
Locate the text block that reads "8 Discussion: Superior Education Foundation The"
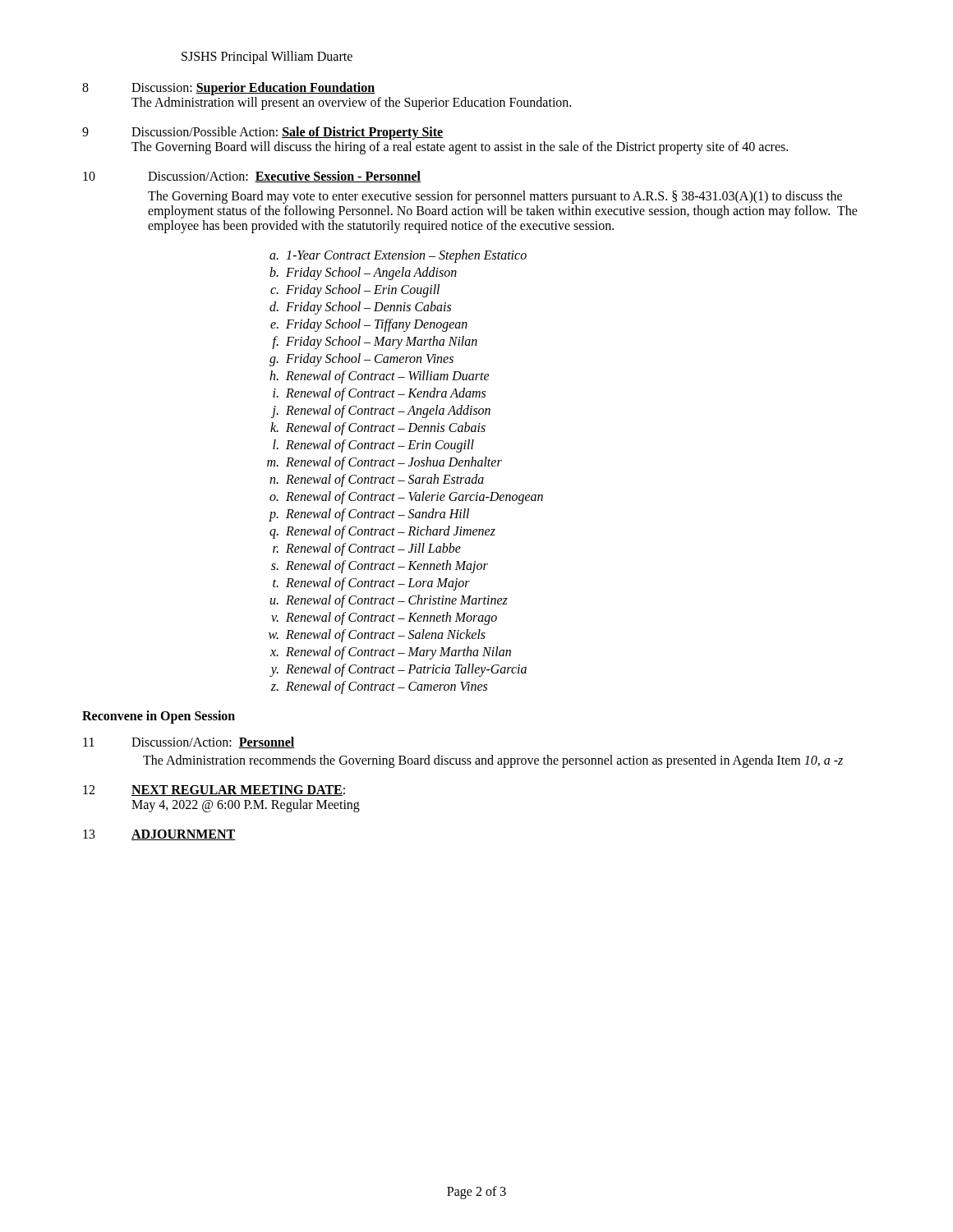pos(476,95)
